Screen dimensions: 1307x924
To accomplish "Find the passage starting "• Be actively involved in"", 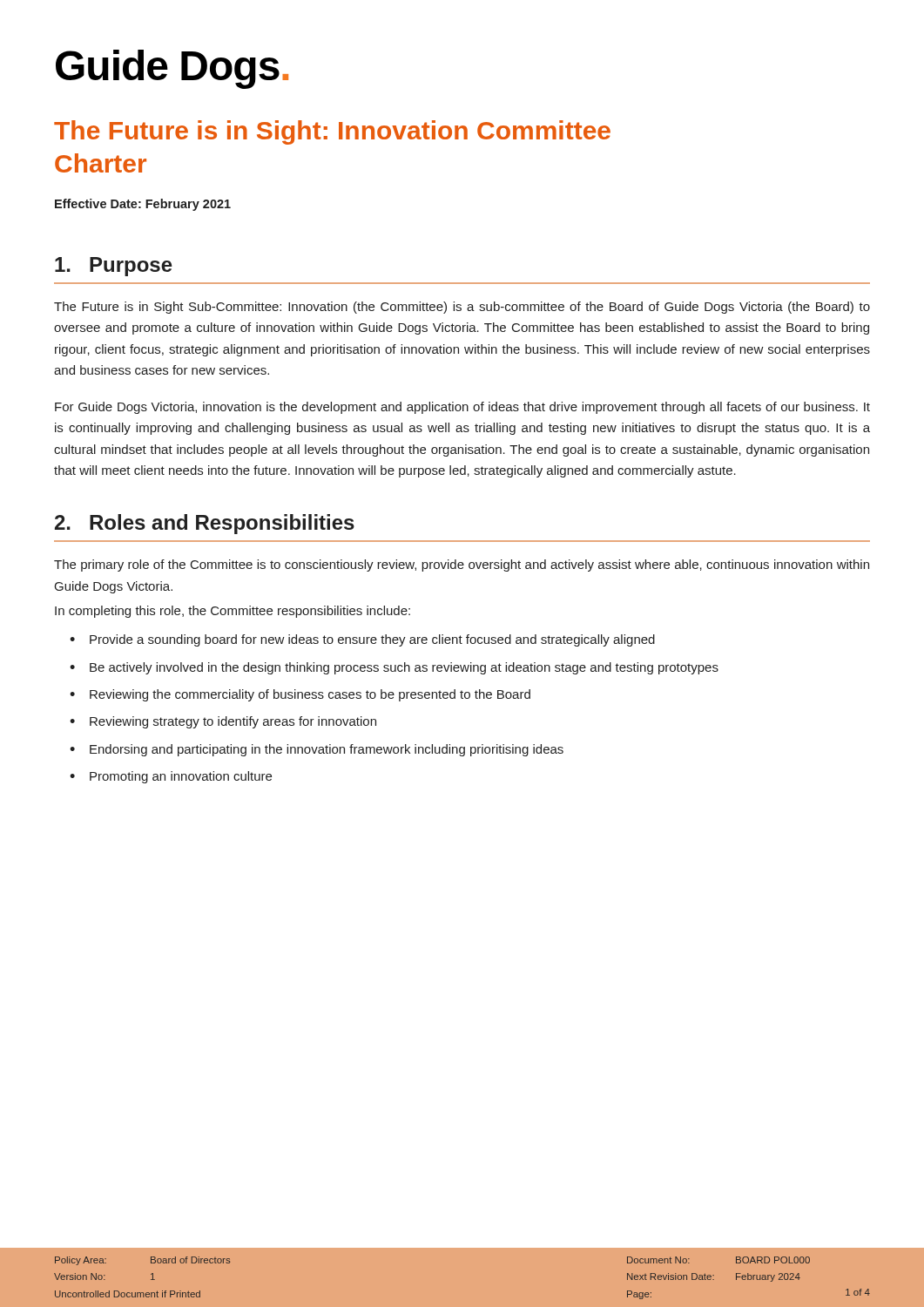I will 470,668.
